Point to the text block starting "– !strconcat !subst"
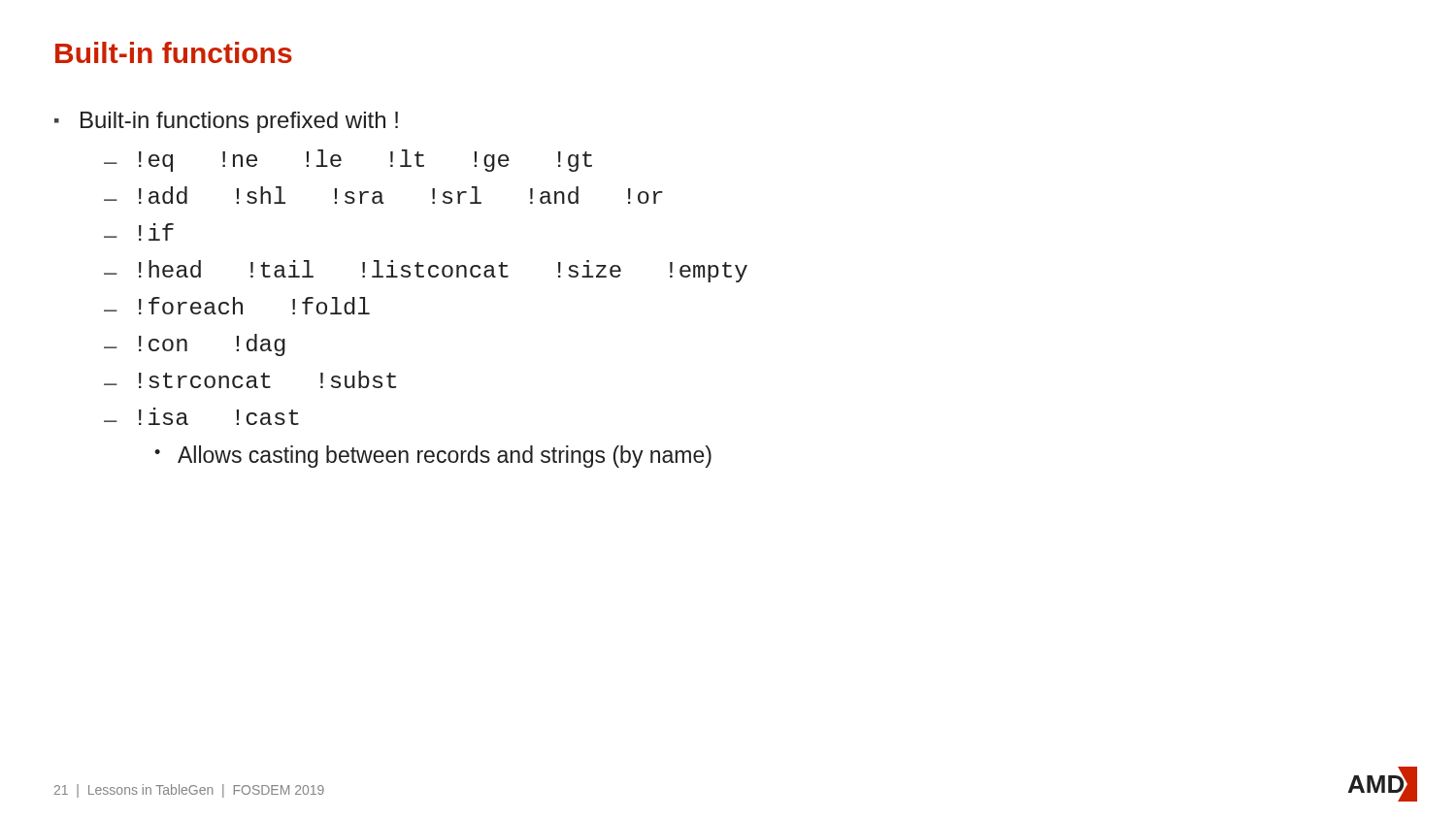The image size is (1456, 819). pos(251,382)
